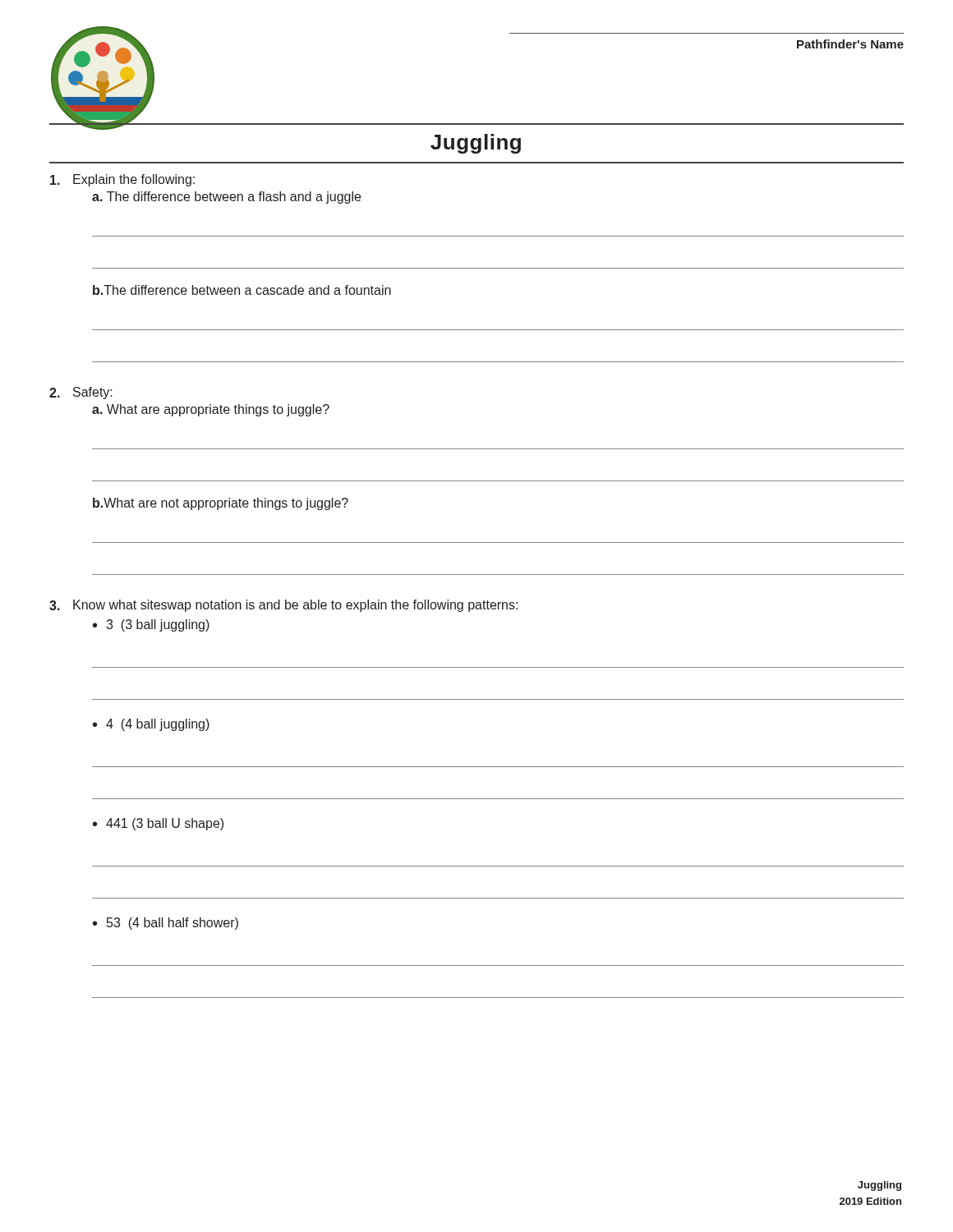
Task: Point to the region starting "a. The difference between a flash and"
Action: (227, 197)
